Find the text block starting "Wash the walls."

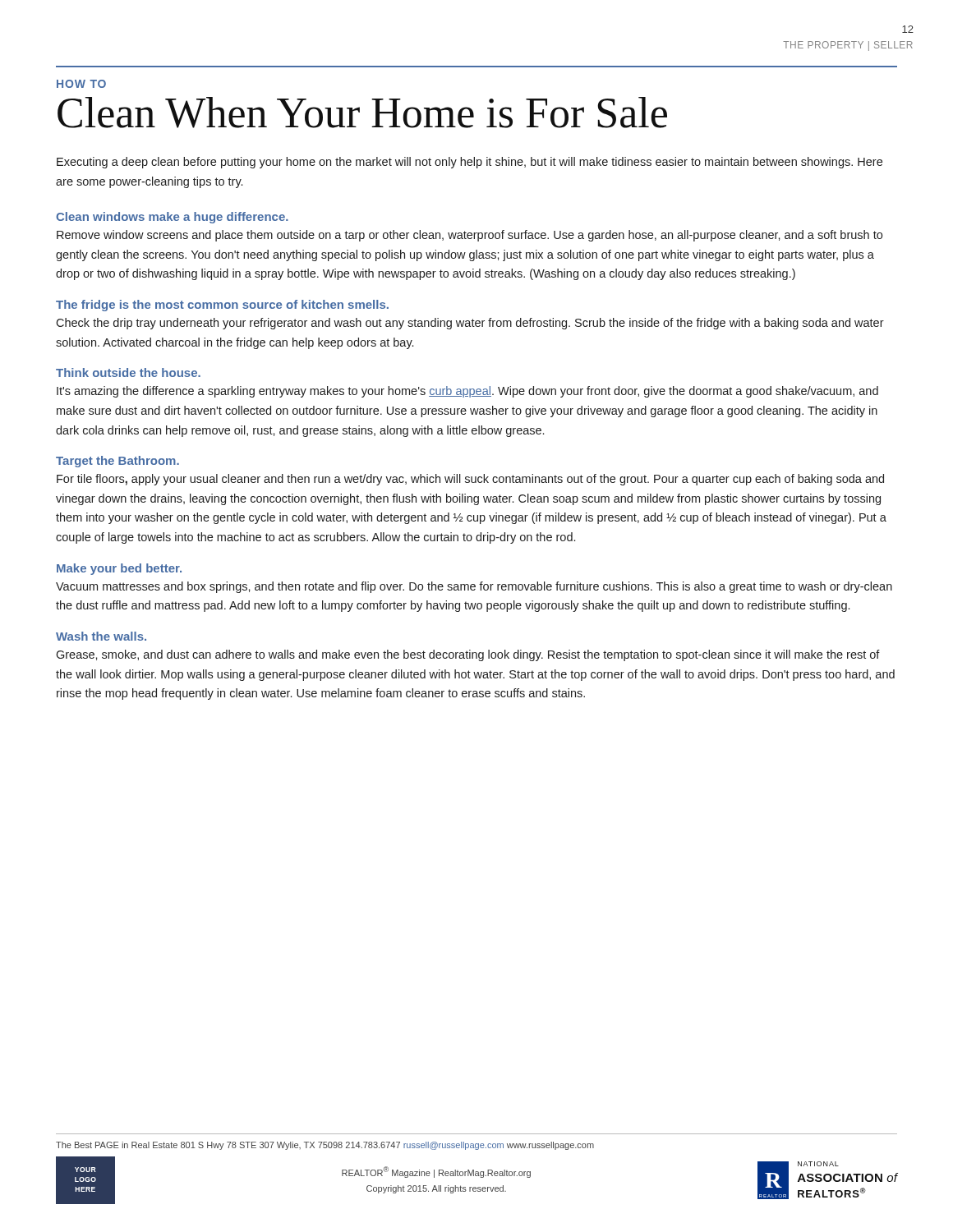[101, 636]
